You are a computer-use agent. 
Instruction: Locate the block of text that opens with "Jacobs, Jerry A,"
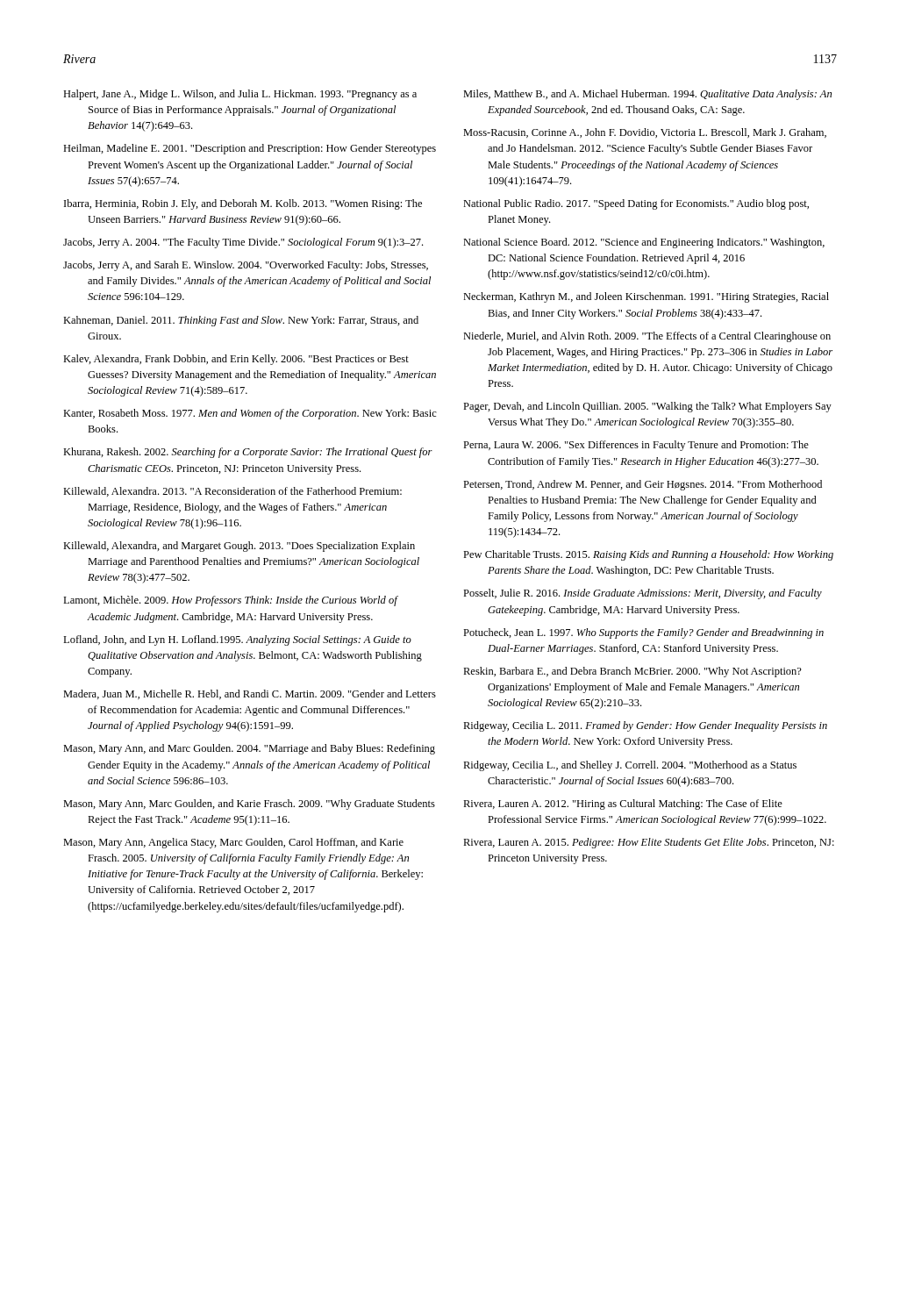(x=247, y=281)
